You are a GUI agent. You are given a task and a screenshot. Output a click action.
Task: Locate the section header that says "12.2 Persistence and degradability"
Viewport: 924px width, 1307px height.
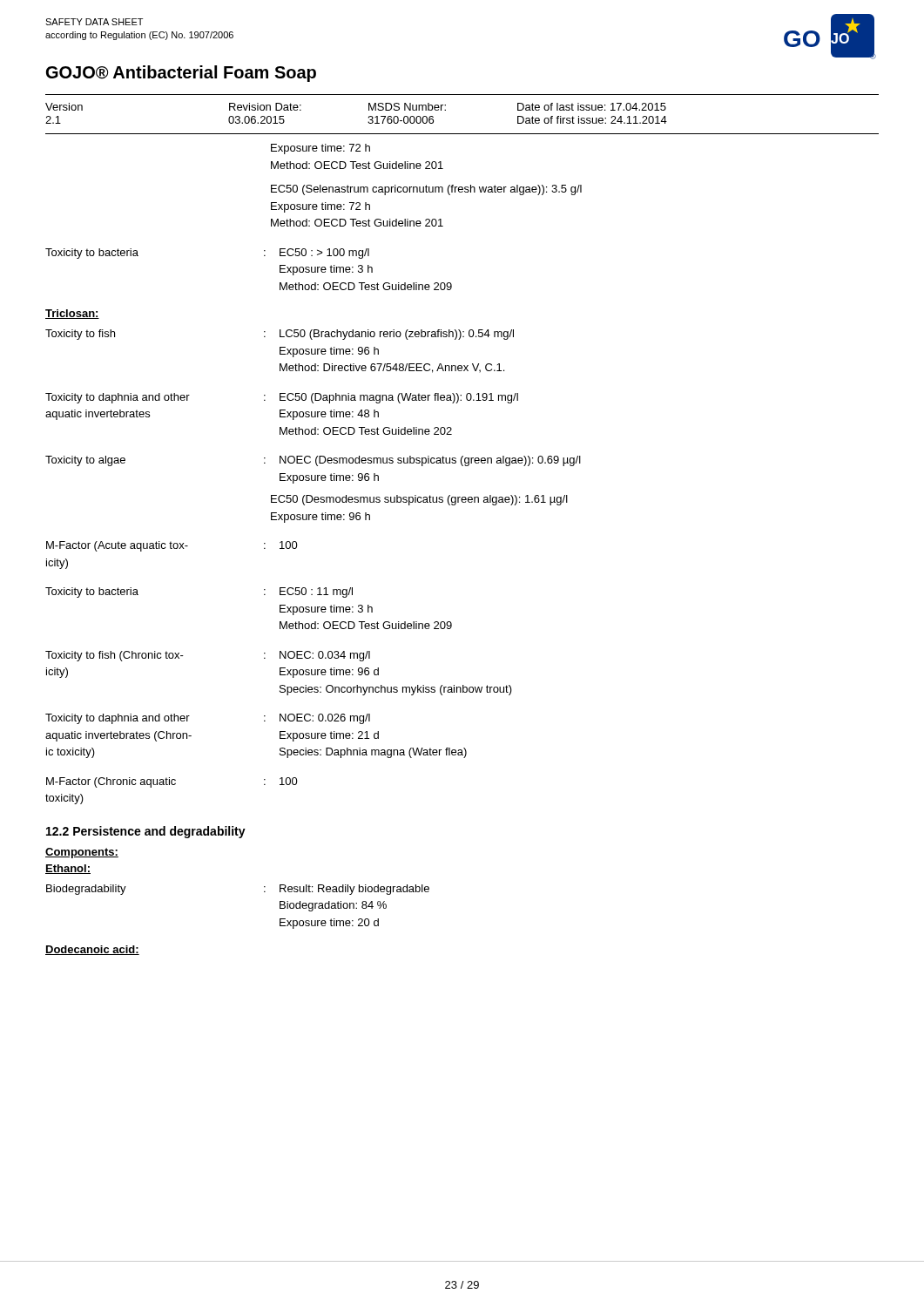coord(145,831)
